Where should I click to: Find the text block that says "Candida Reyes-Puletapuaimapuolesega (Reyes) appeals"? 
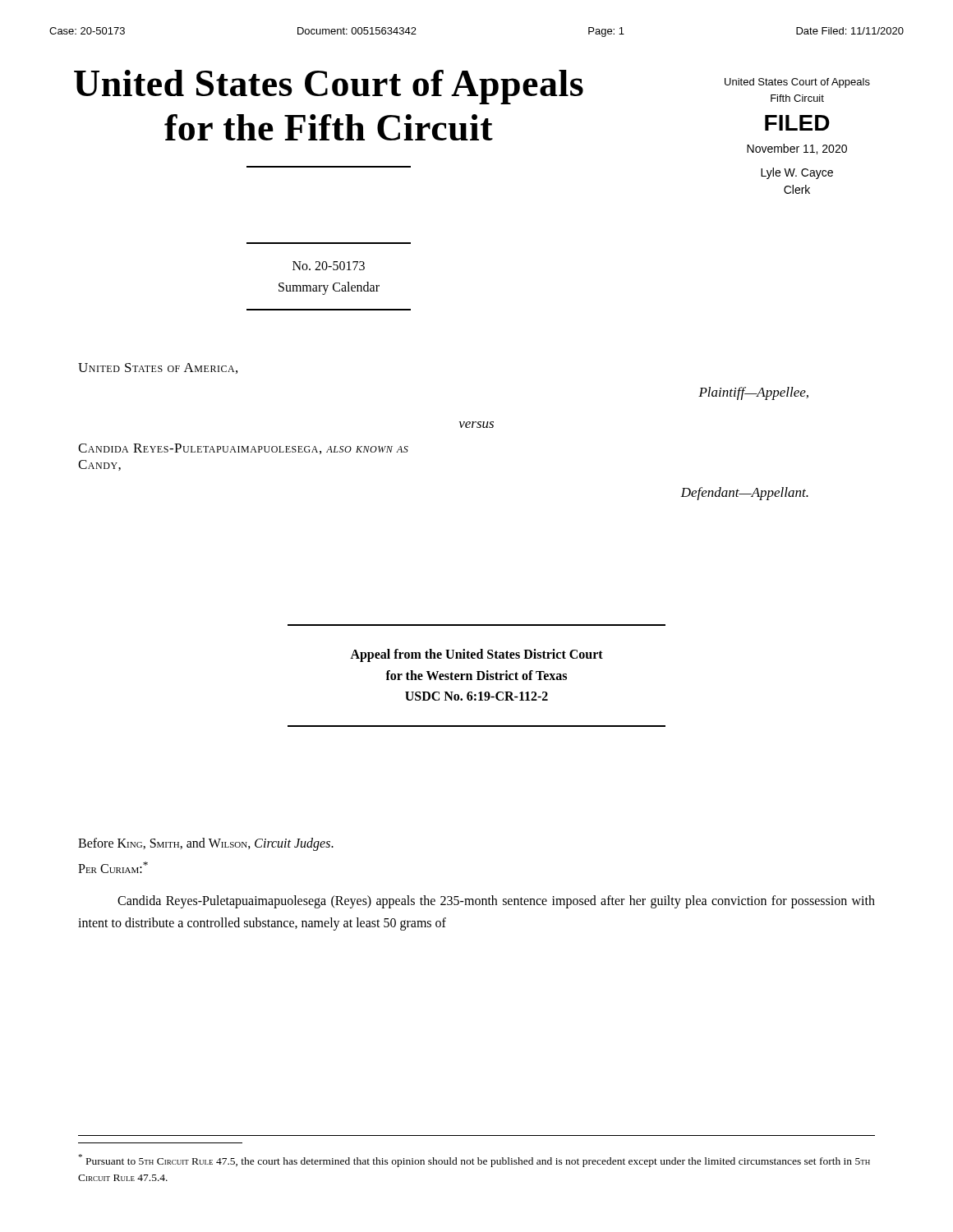tap(476, 912)
